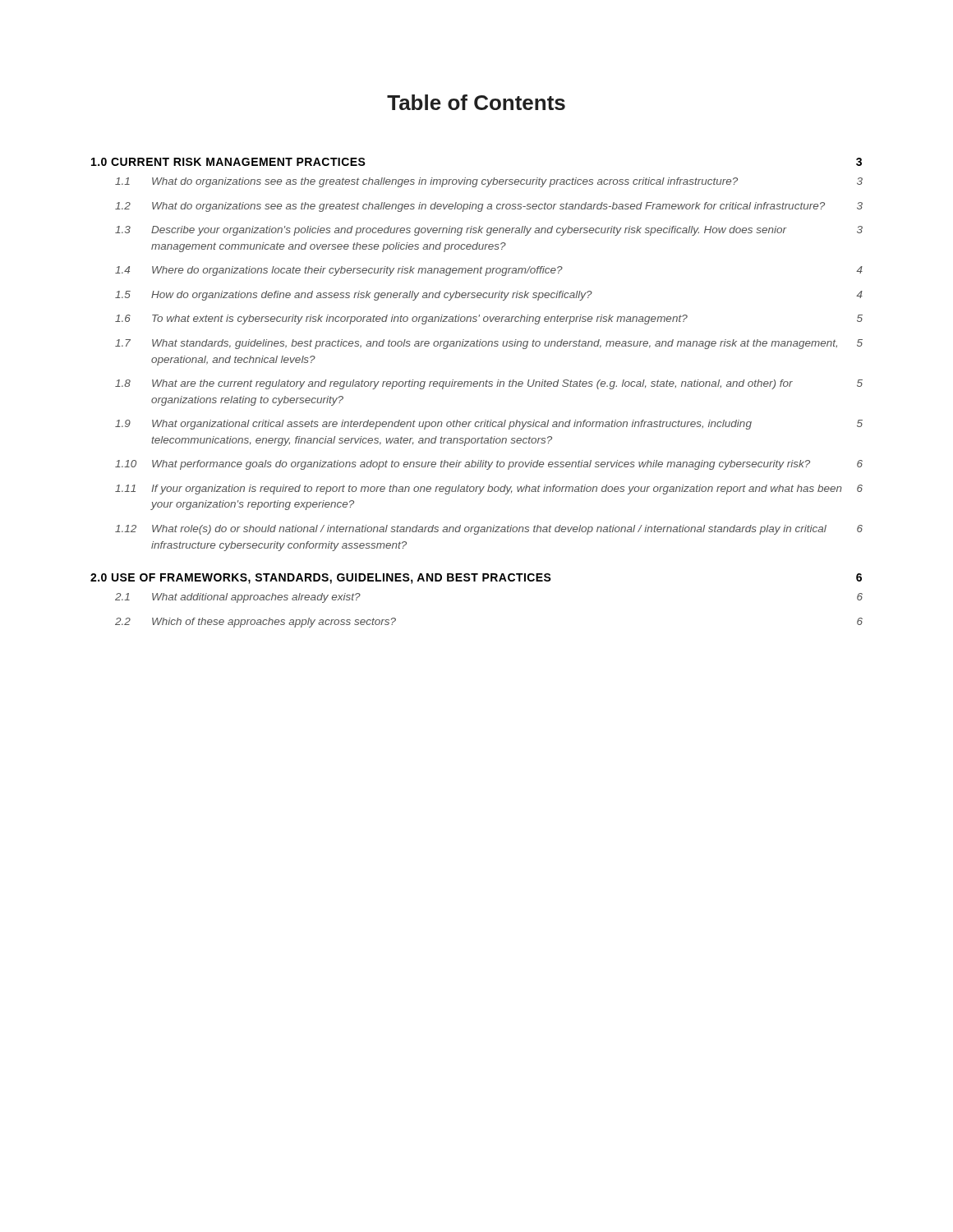953x1232 pixels.
Task: Locate the block starting "1 What do organizations see as the"
Action: tap(489, 181)
